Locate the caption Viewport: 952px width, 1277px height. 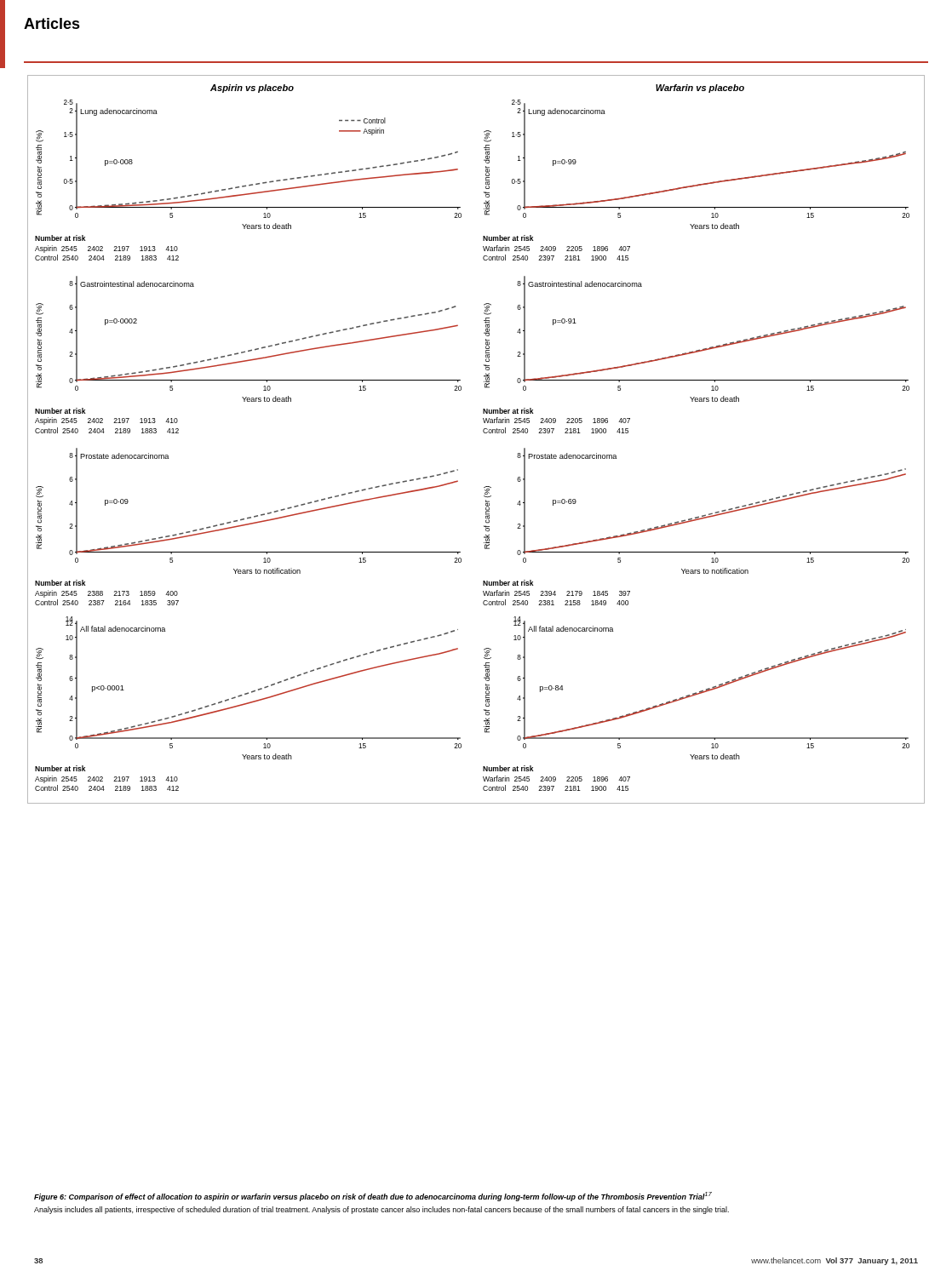tap(476, 1203)
